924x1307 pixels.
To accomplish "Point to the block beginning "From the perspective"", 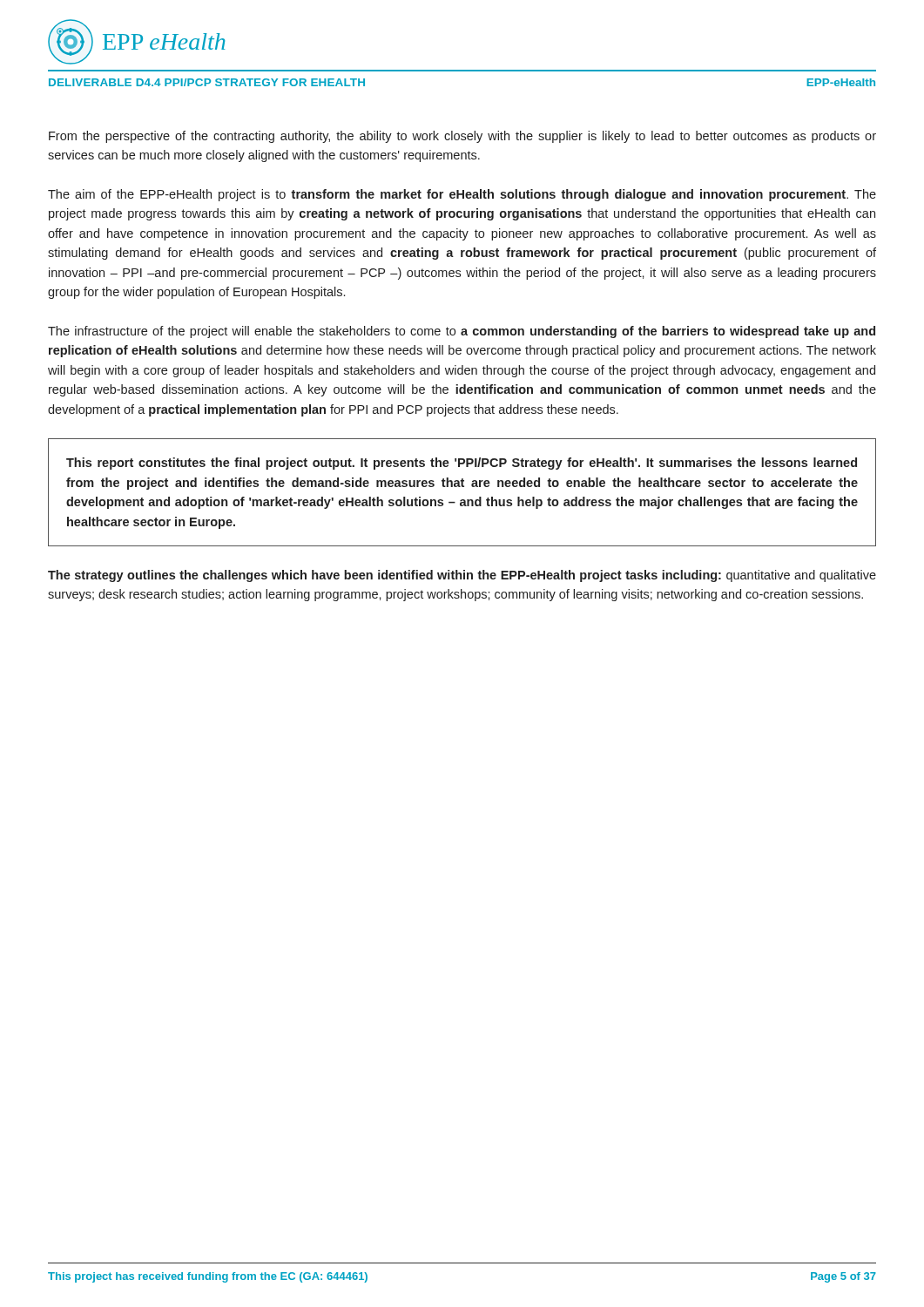I will (x=462, y=146).
